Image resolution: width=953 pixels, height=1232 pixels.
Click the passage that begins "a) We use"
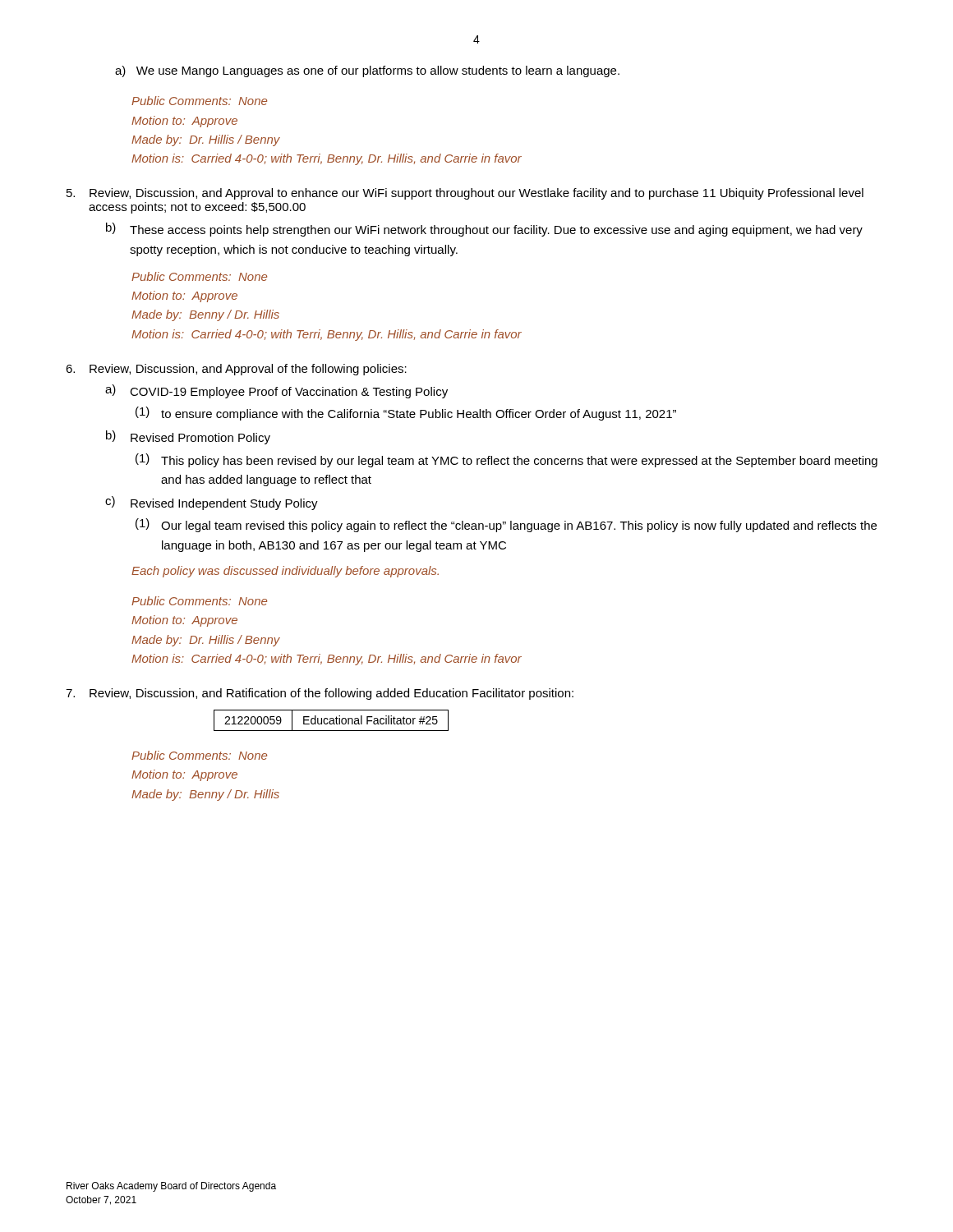point(368,70)
